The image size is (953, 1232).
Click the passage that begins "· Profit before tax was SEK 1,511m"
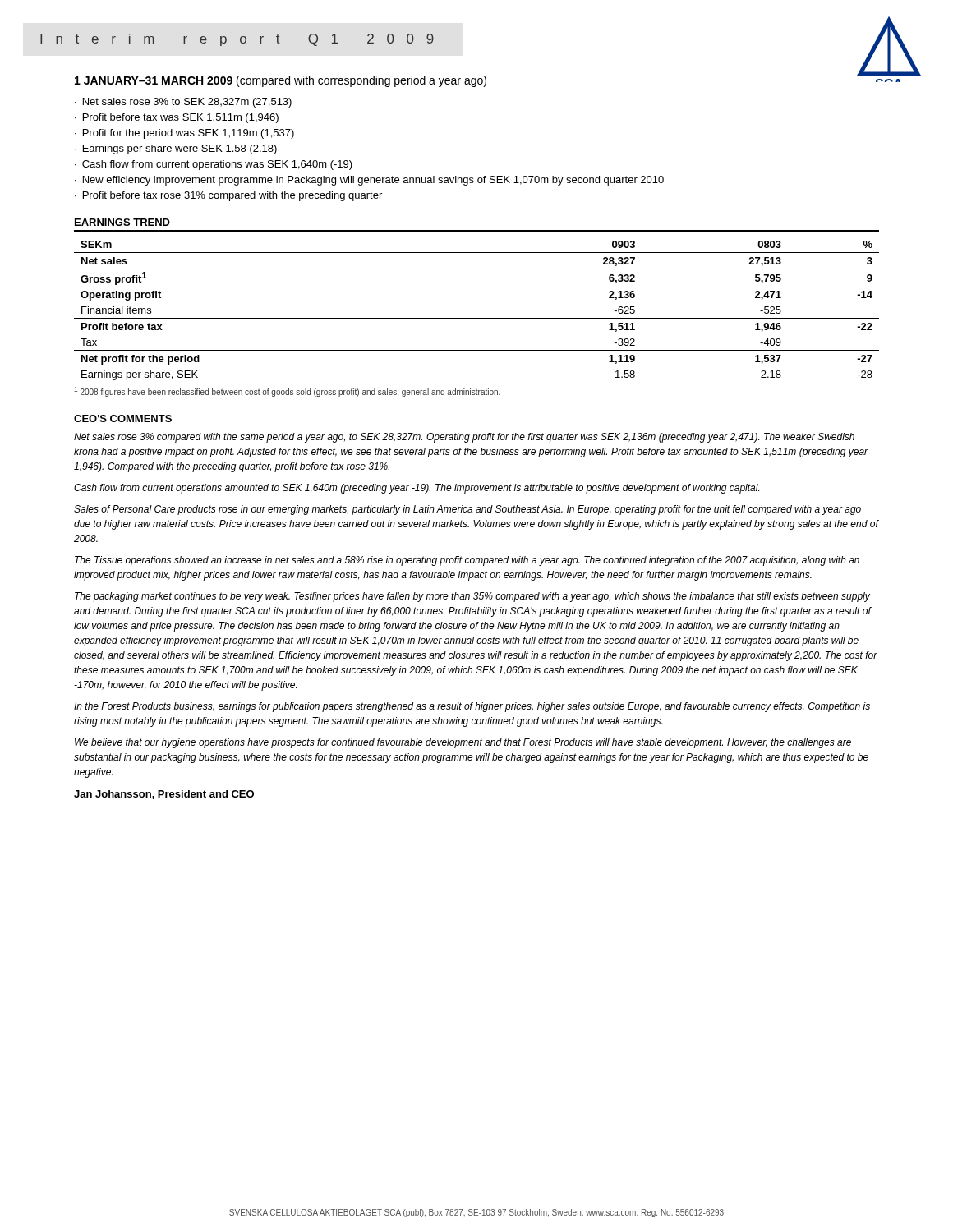tap(176, 117)
